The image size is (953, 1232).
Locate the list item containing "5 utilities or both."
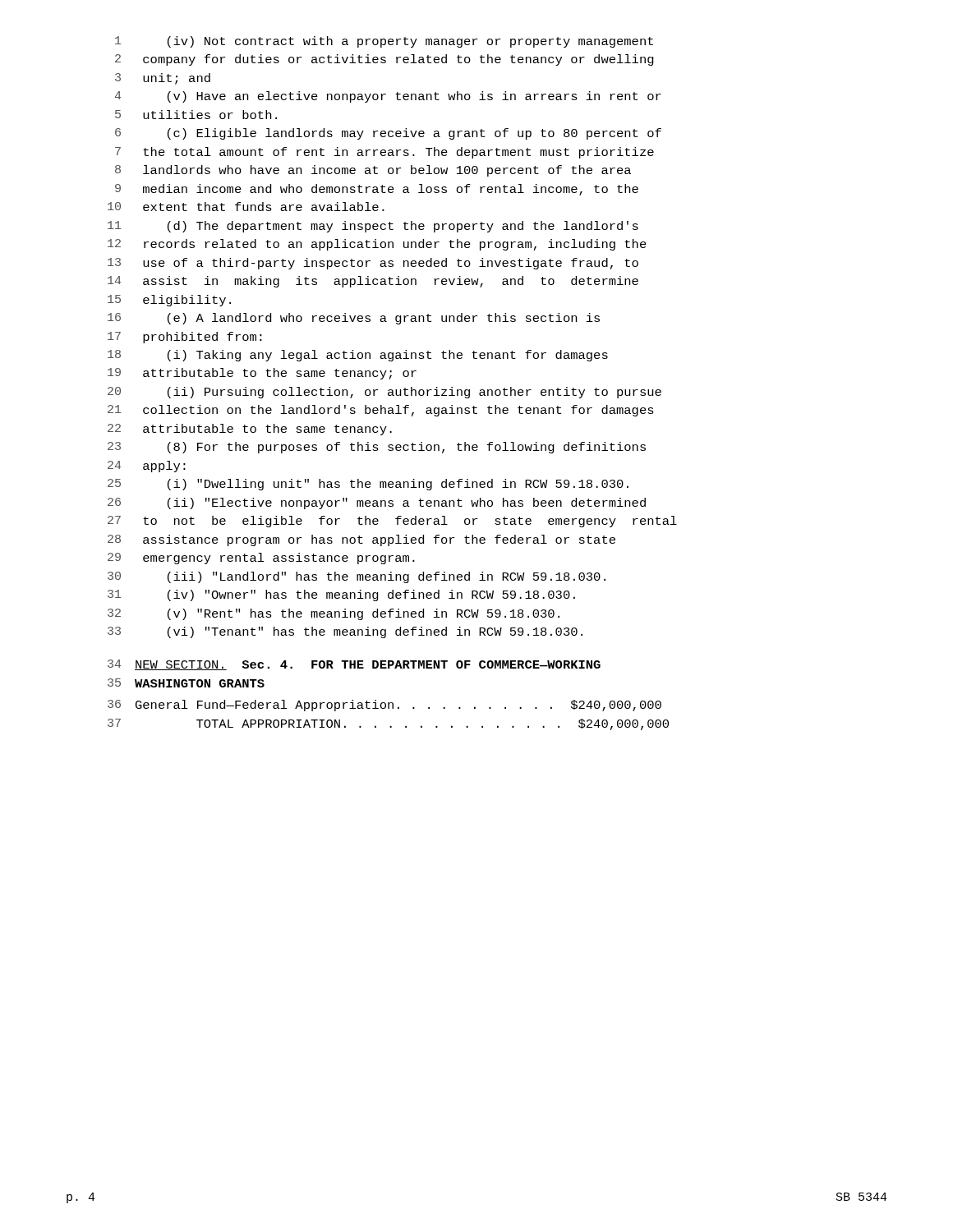coord(196,115)
